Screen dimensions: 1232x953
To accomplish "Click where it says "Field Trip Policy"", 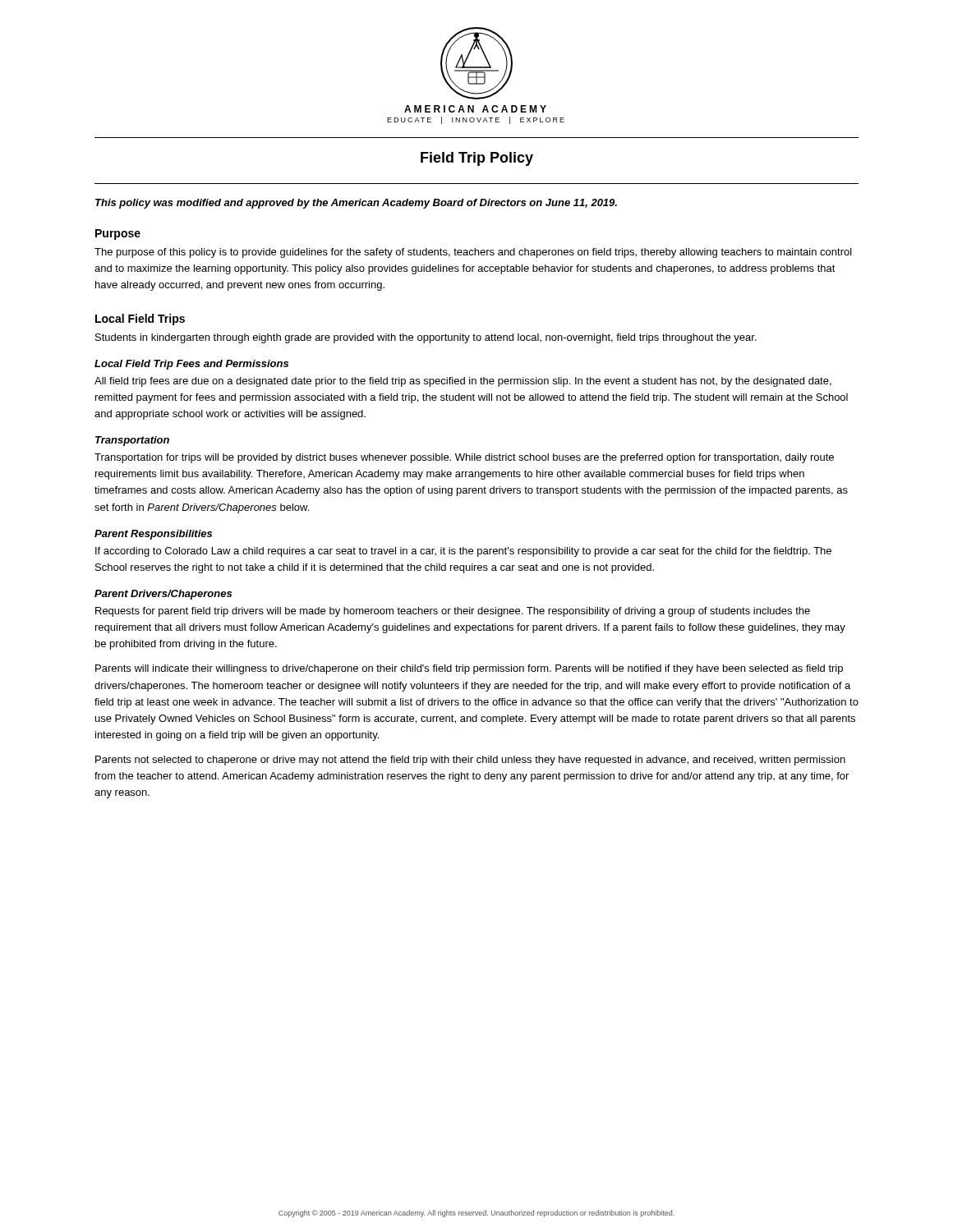I will [476, 158].
